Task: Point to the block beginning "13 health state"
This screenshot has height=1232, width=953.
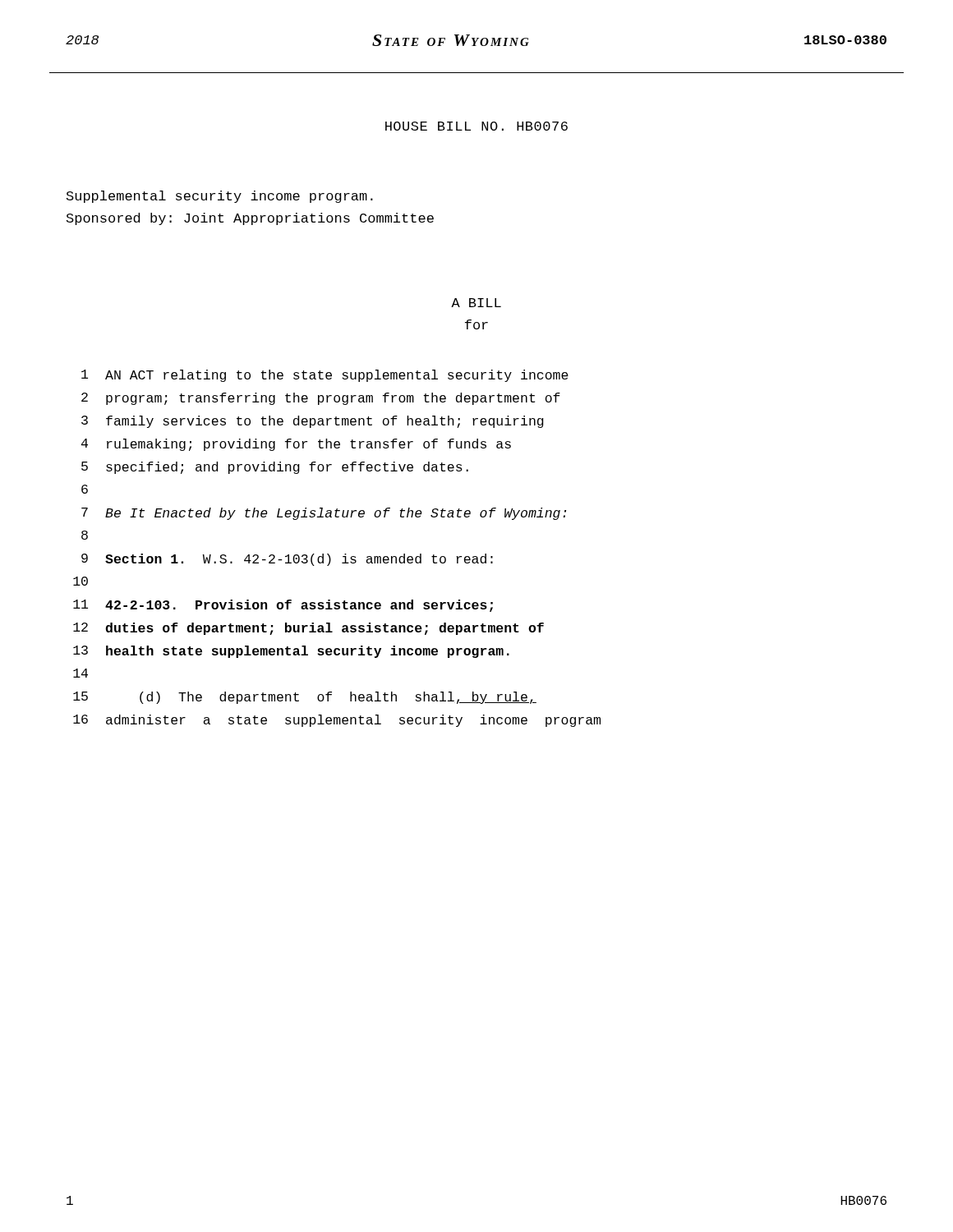Action: point(493,652)
